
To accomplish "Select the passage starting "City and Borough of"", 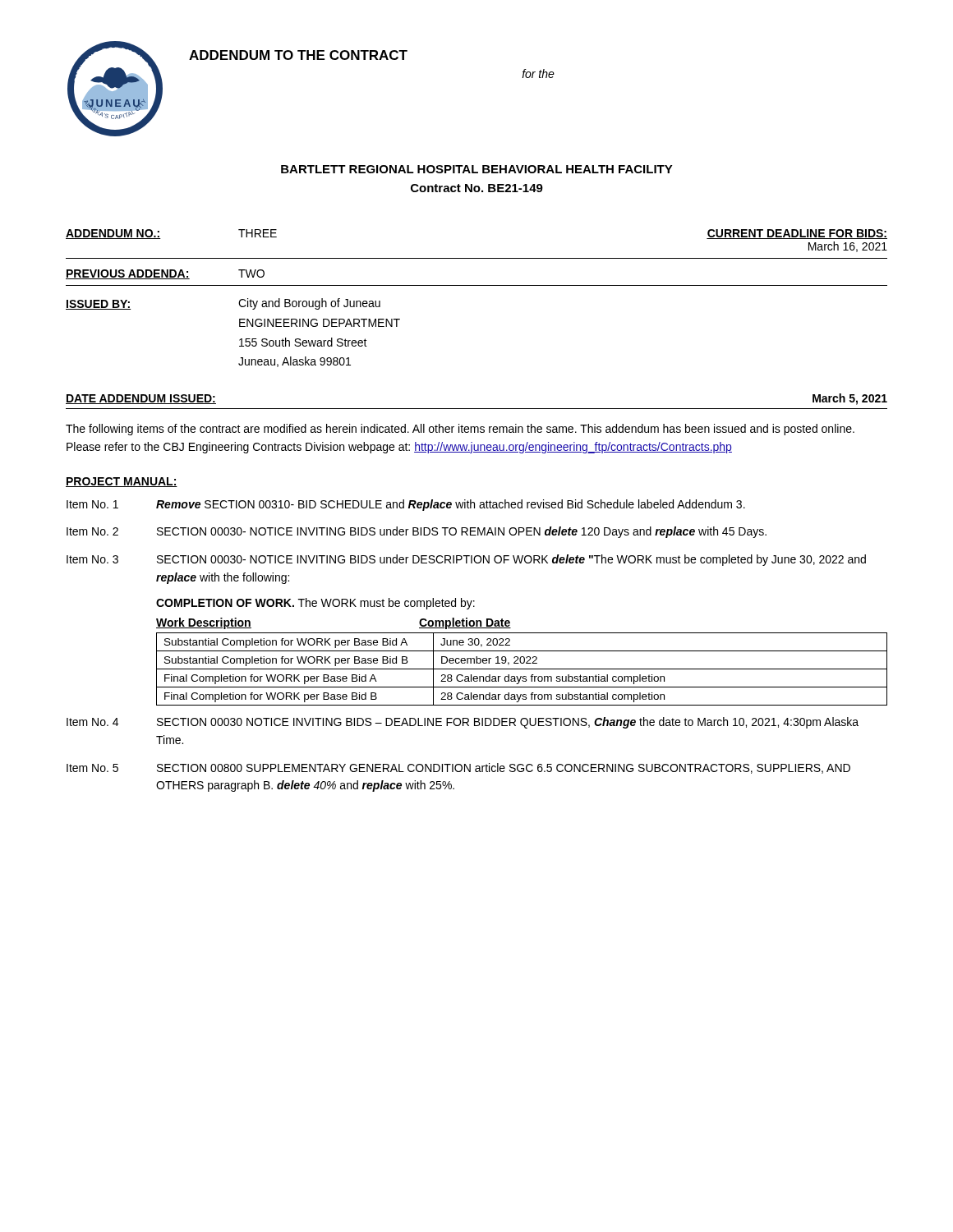I will tap(319, 332).
